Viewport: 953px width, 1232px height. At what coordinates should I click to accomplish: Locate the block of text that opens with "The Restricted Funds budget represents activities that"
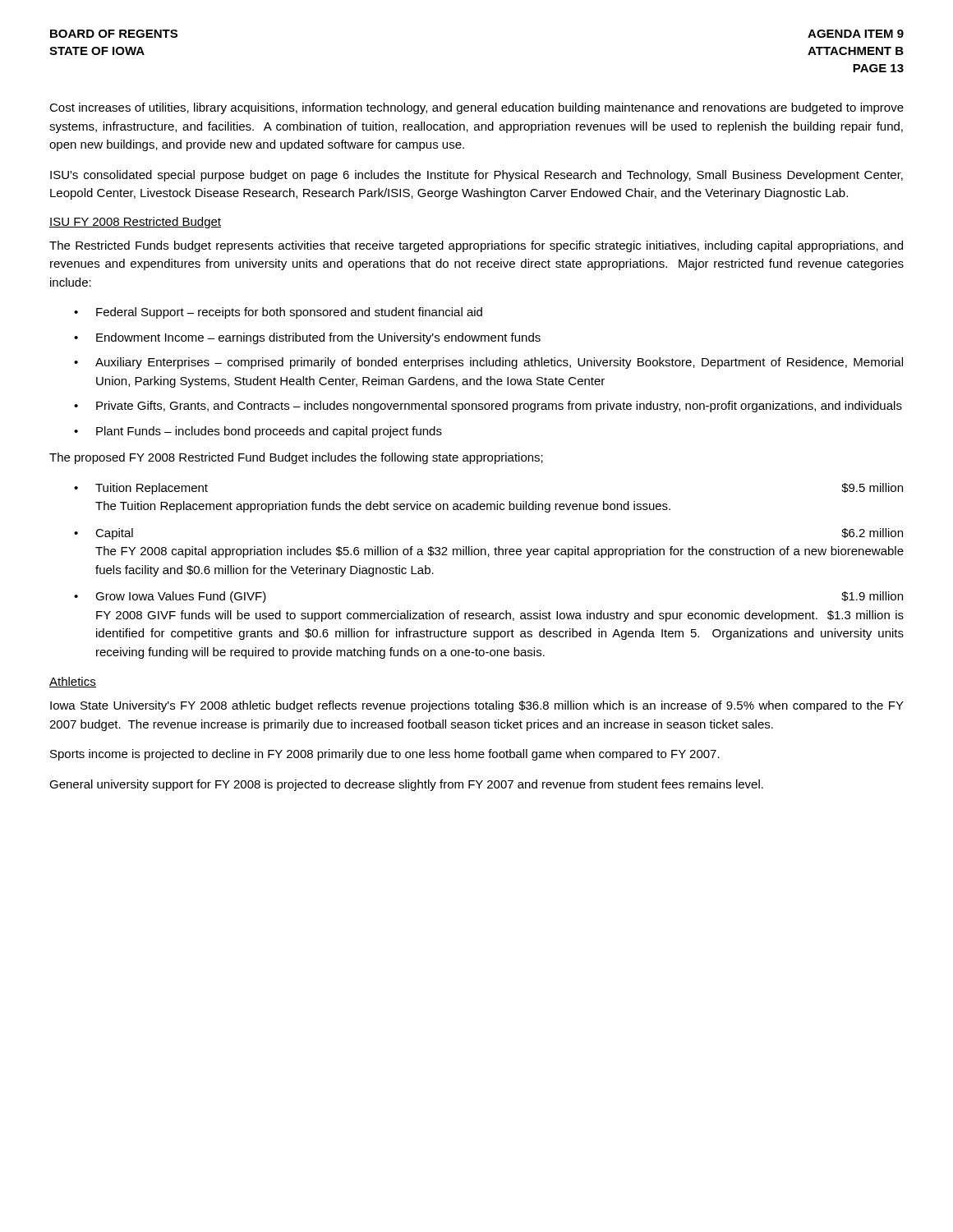click(x=476, y=263)
